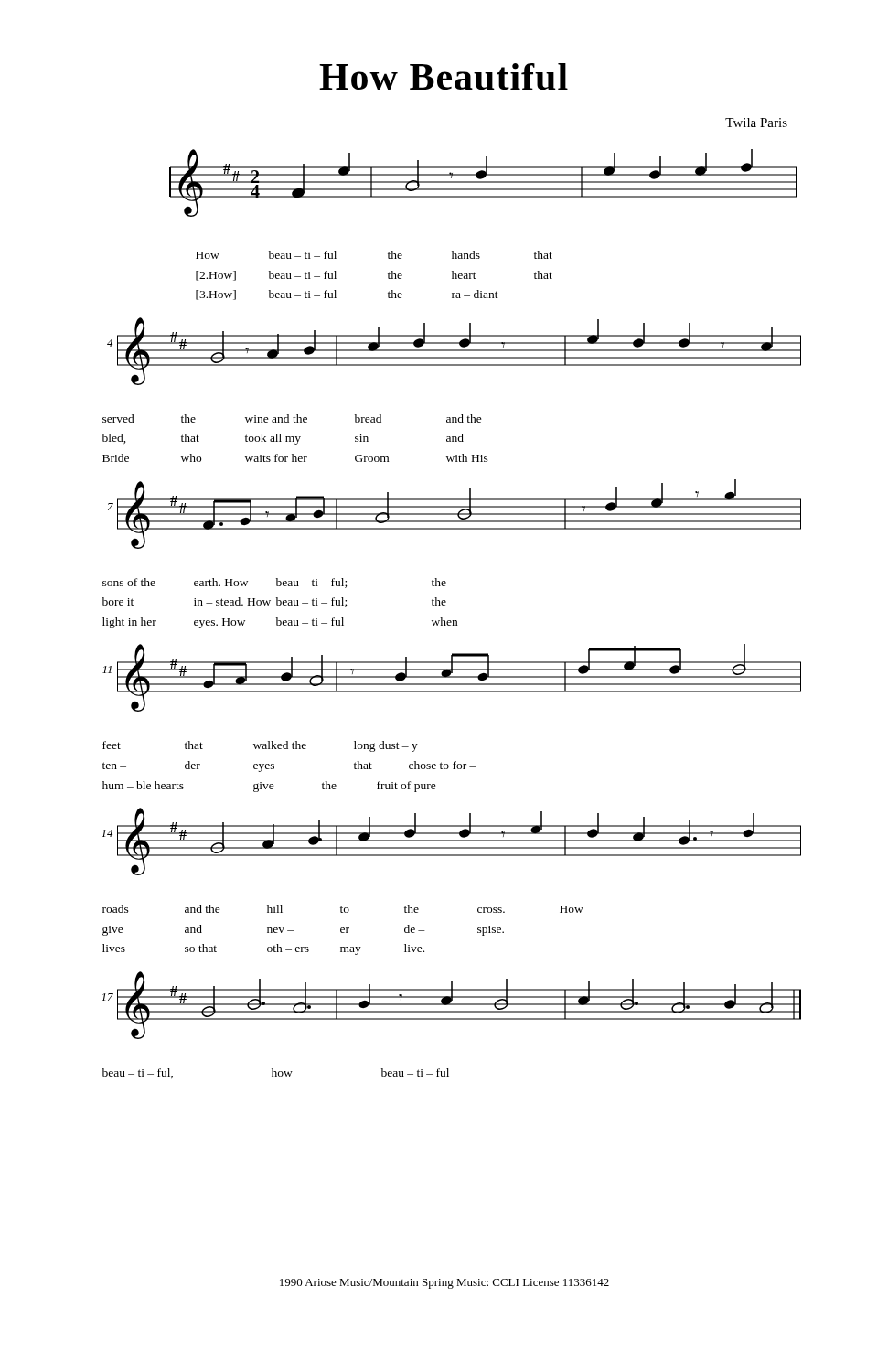Screen dimensions: 1372x888
Task: Select the element starting "Twila Paris"
Action: [x=756, y=123]
